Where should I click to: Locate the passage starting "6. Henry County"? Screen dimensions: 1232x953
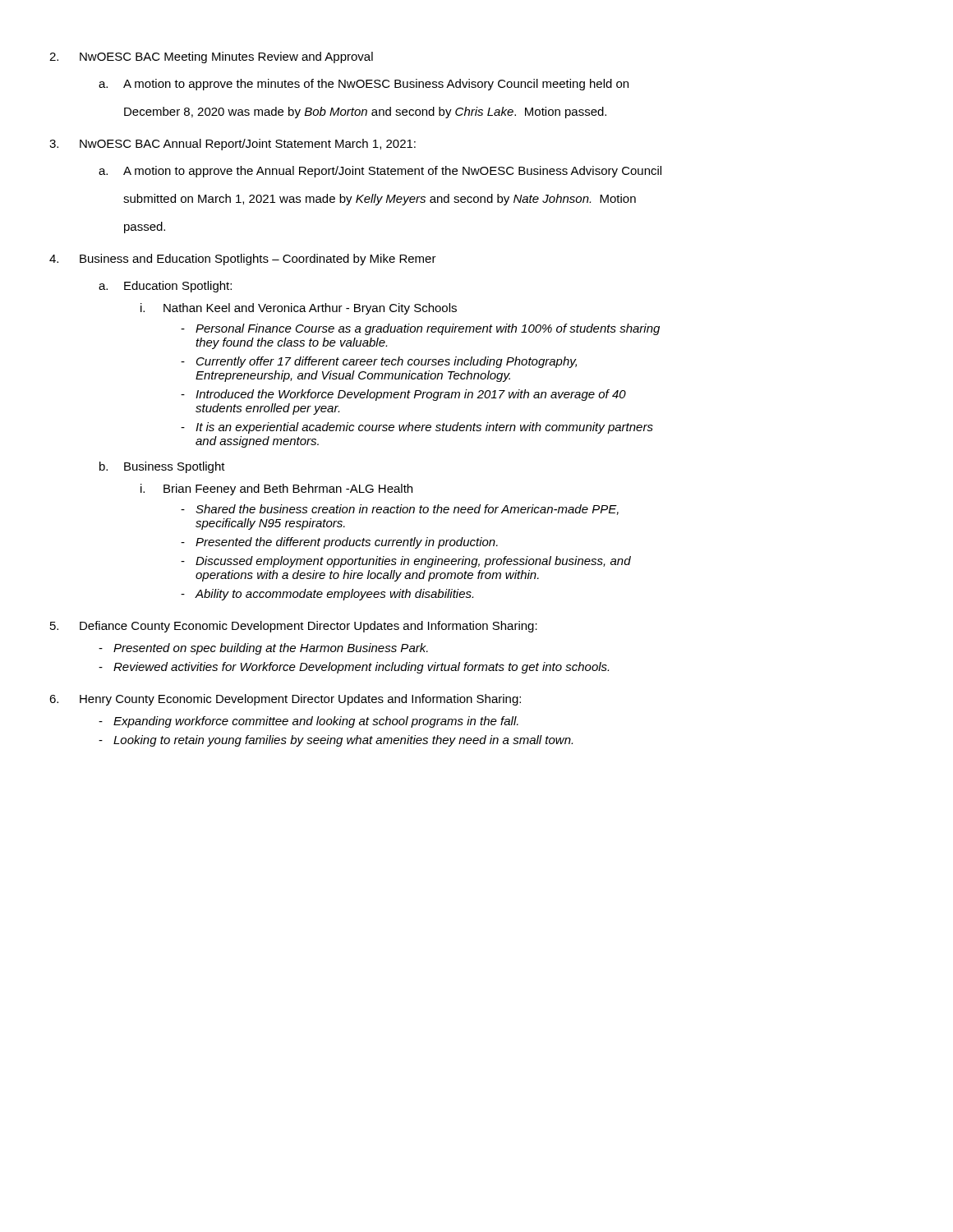click(x=286, y=699)
